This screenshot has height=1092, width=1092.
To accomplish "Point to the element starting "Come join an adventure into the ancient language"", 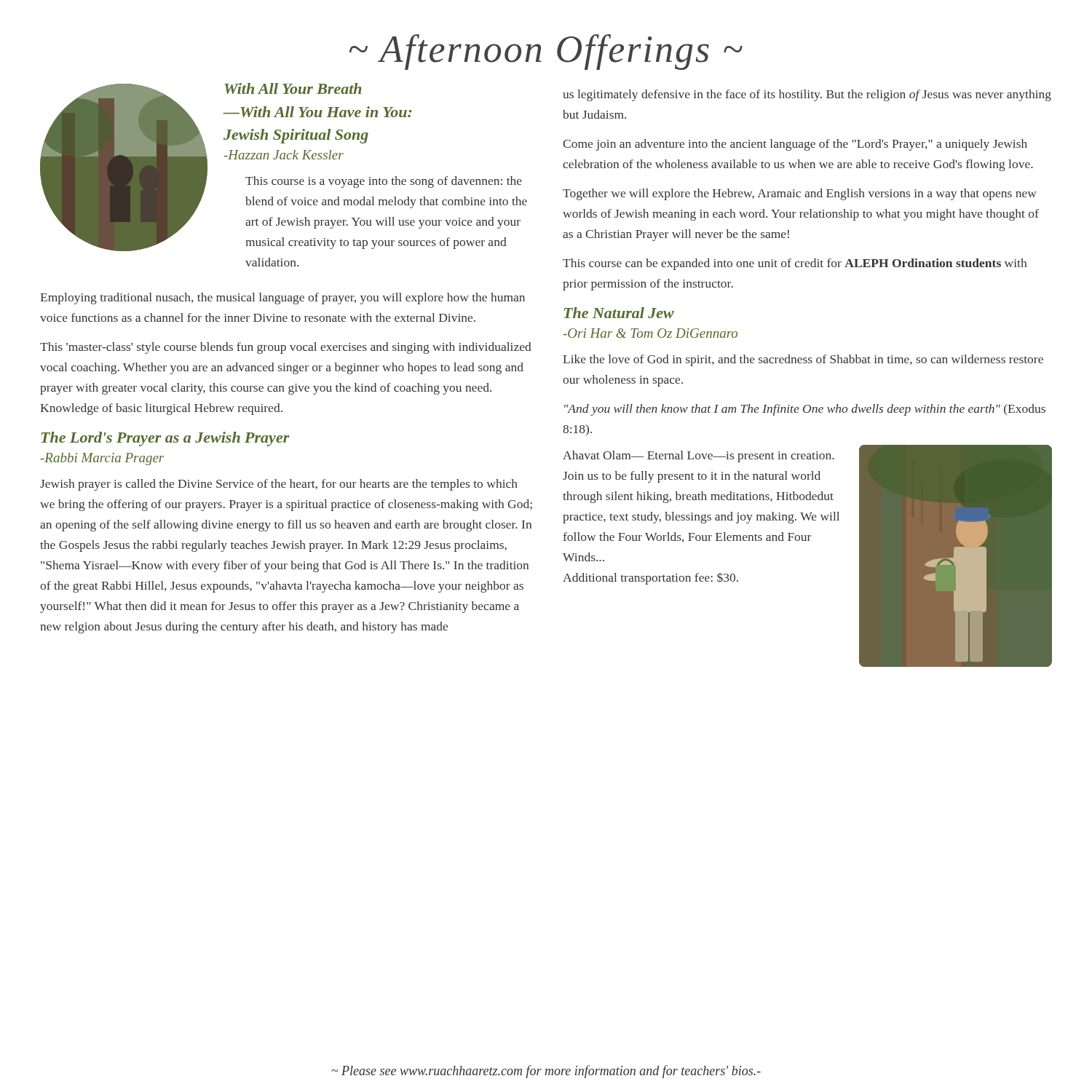I will 798,154.
